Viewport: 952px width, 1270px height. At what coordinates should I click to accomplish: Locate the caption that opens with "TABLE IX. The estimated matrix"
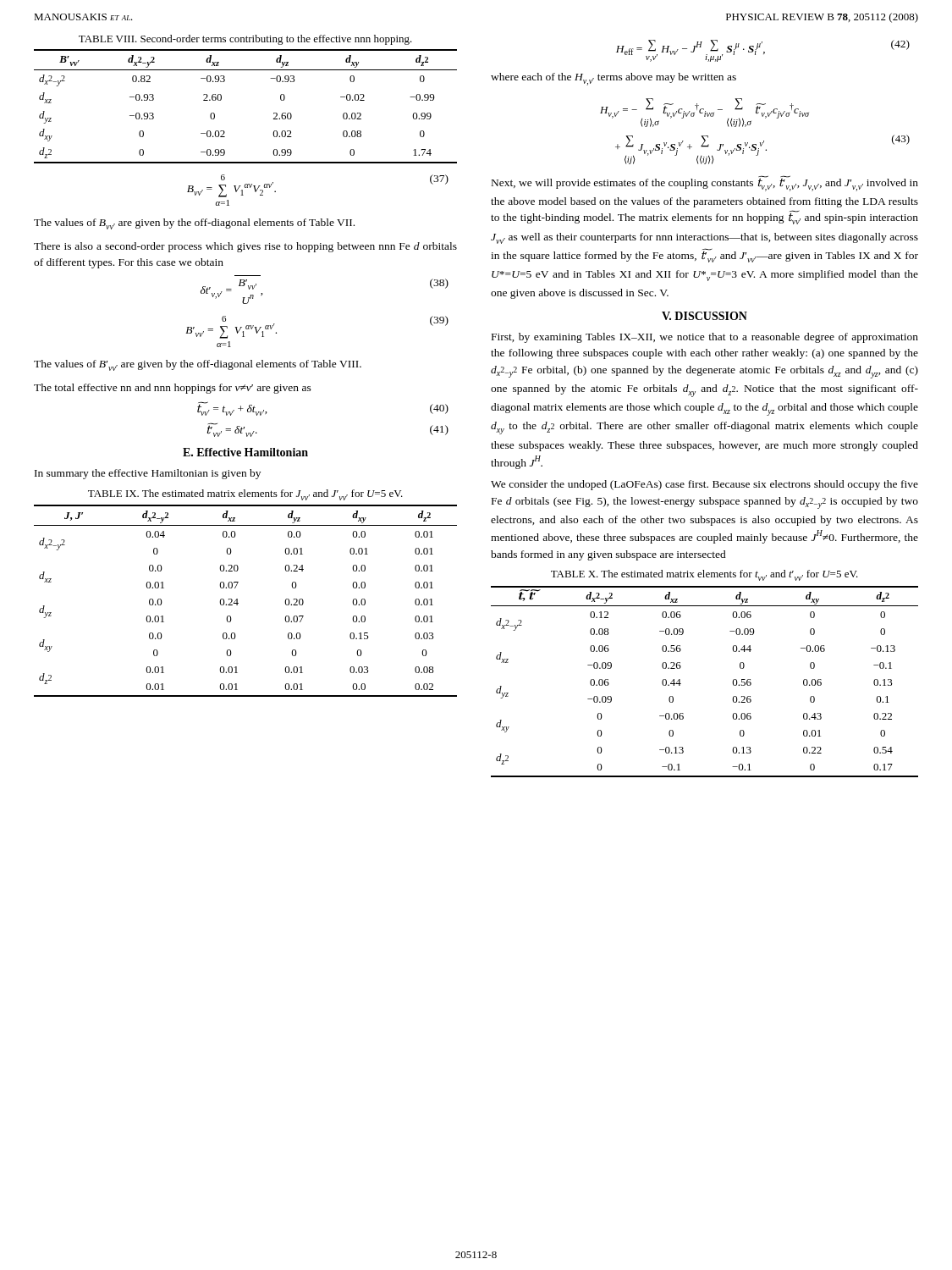pyautogui.click(x=245, y=494)
